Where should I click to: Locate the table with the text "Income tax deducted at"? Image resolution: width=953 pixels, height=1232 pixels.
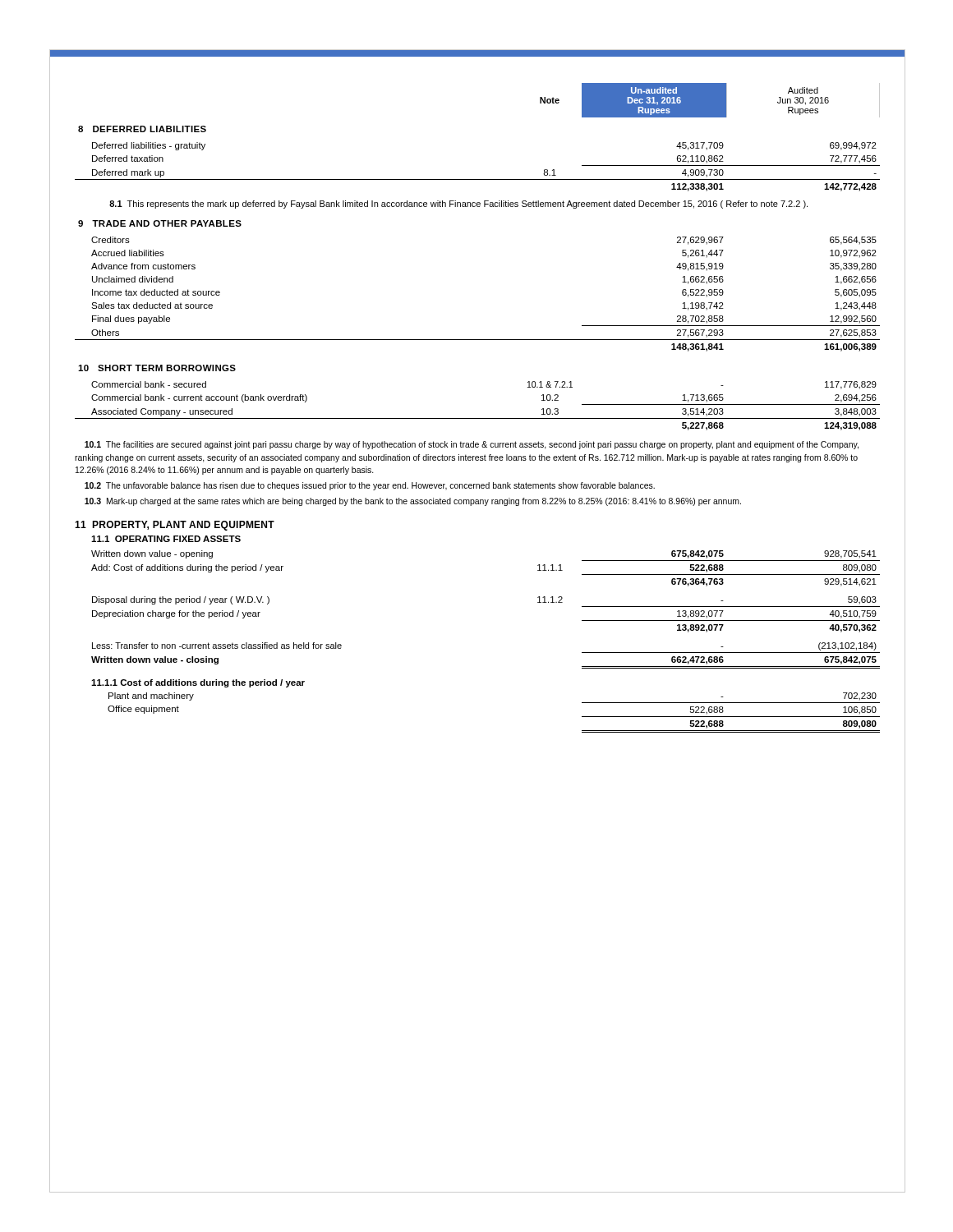click(477, 285)
